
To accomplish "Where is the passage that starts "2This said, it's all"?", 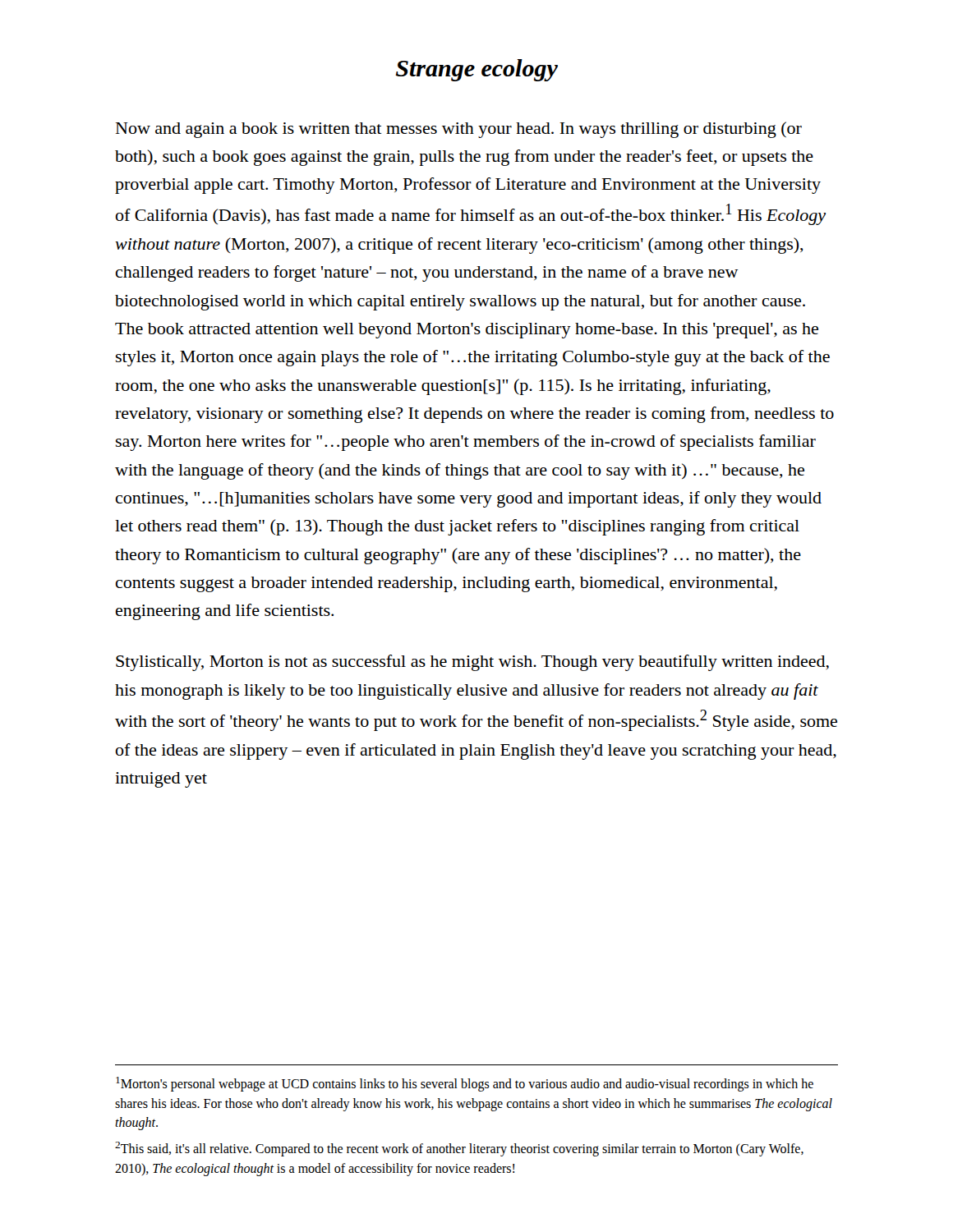I will [x=459, y=1157].
